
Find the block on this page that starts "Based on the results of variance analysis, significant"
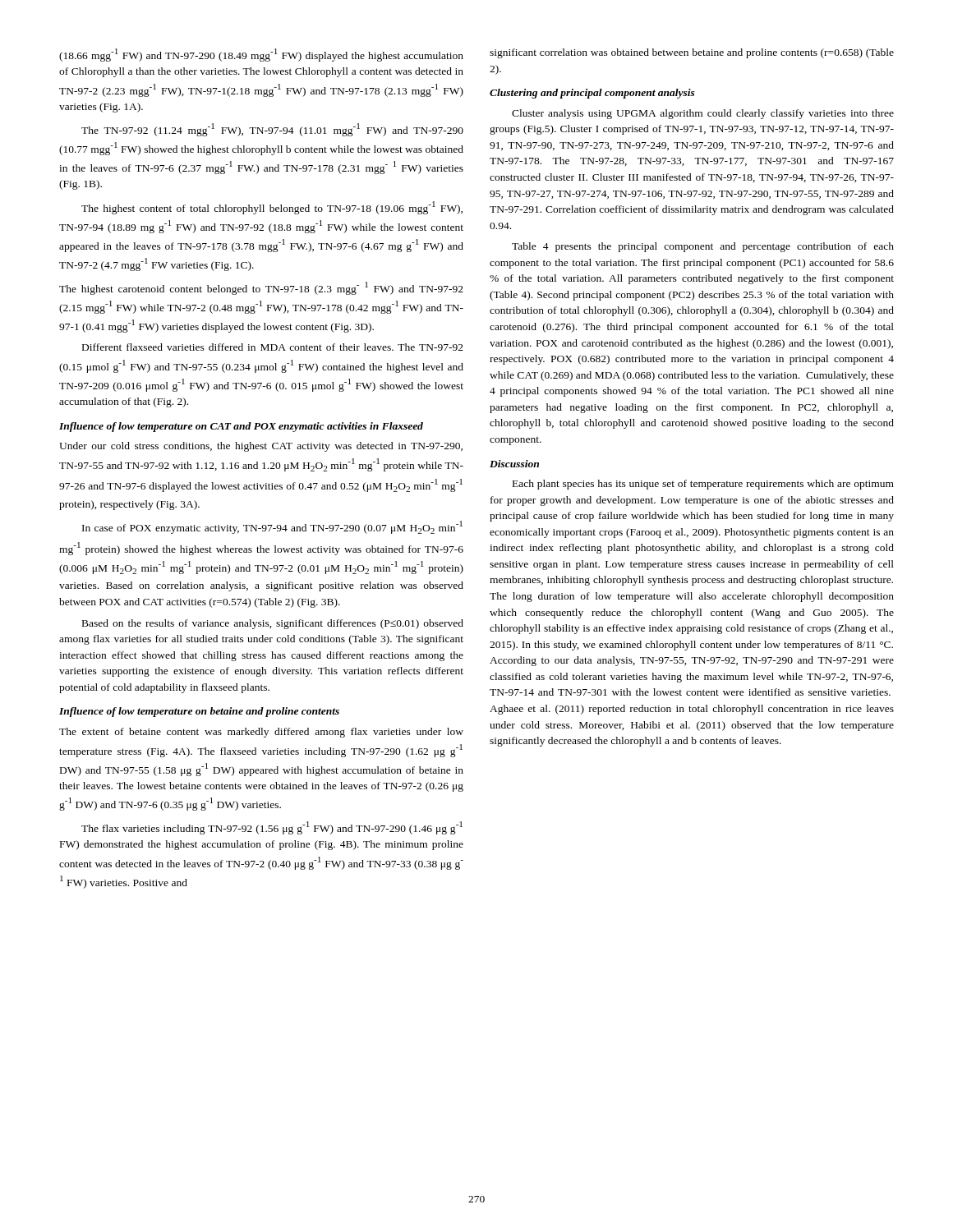click(261, 655)
